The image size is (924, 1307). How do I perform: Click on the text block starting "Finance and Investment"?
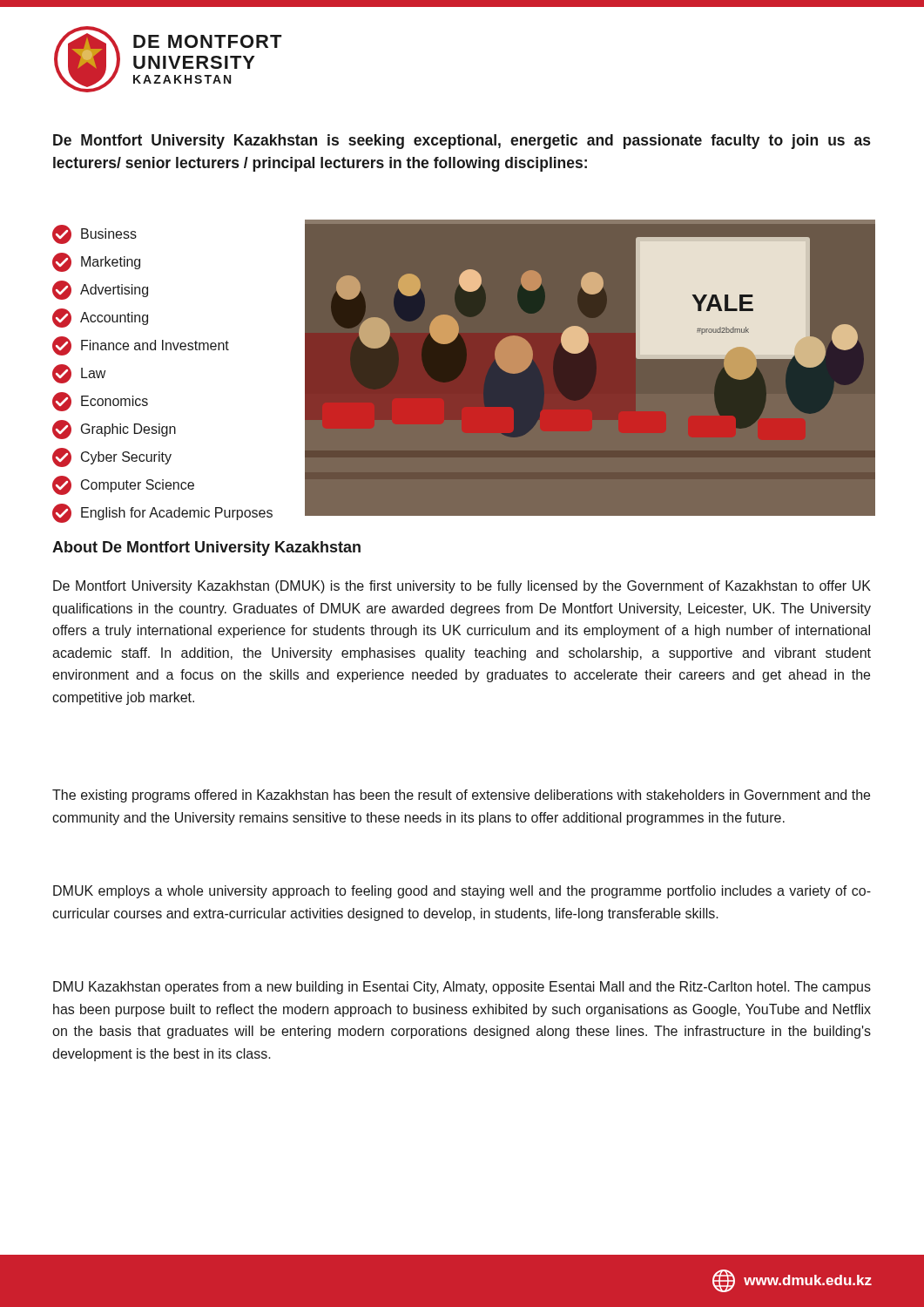click(141, 346)
